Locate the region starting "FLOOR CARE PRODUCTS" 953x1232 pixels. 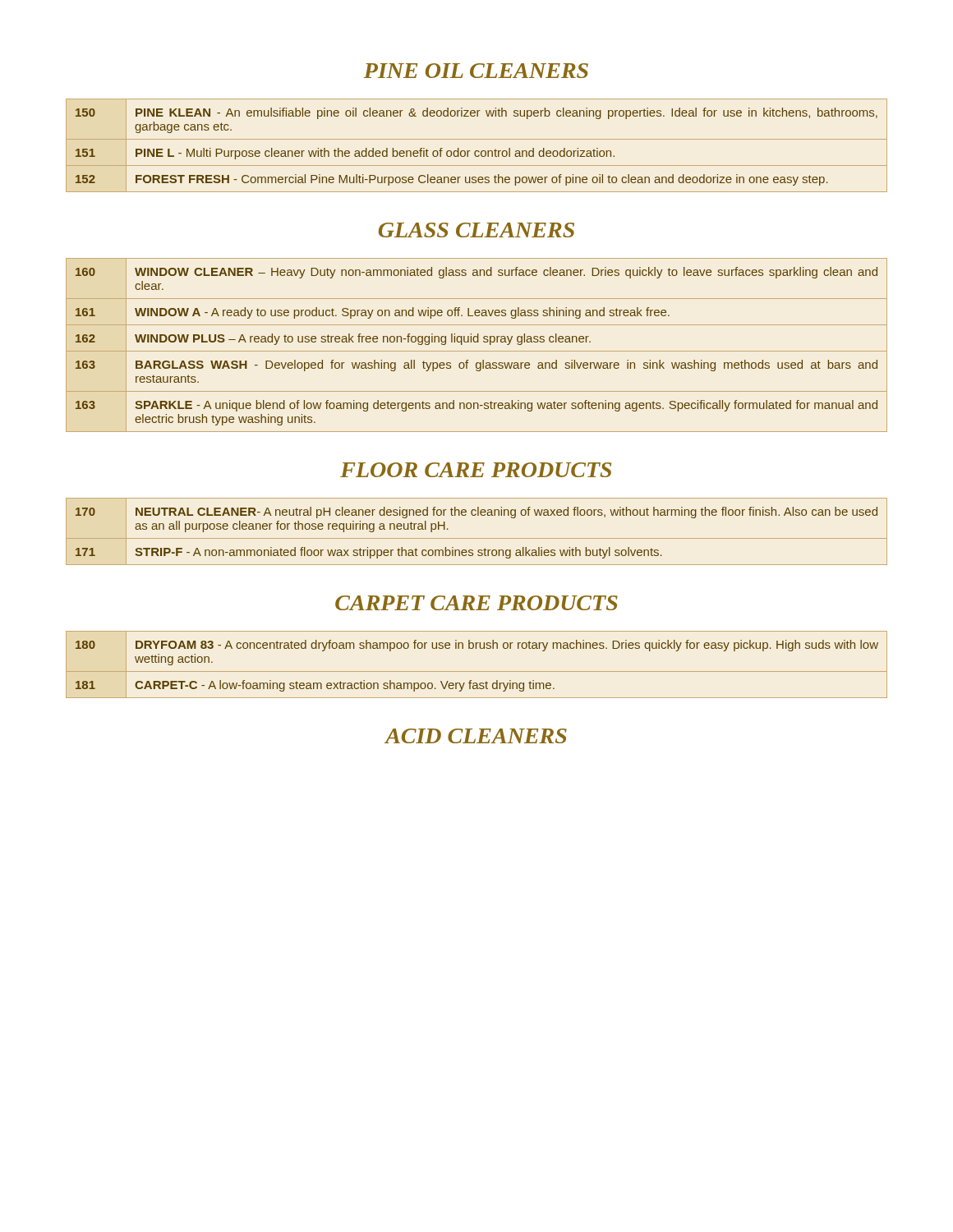click(x=476, y=470)
